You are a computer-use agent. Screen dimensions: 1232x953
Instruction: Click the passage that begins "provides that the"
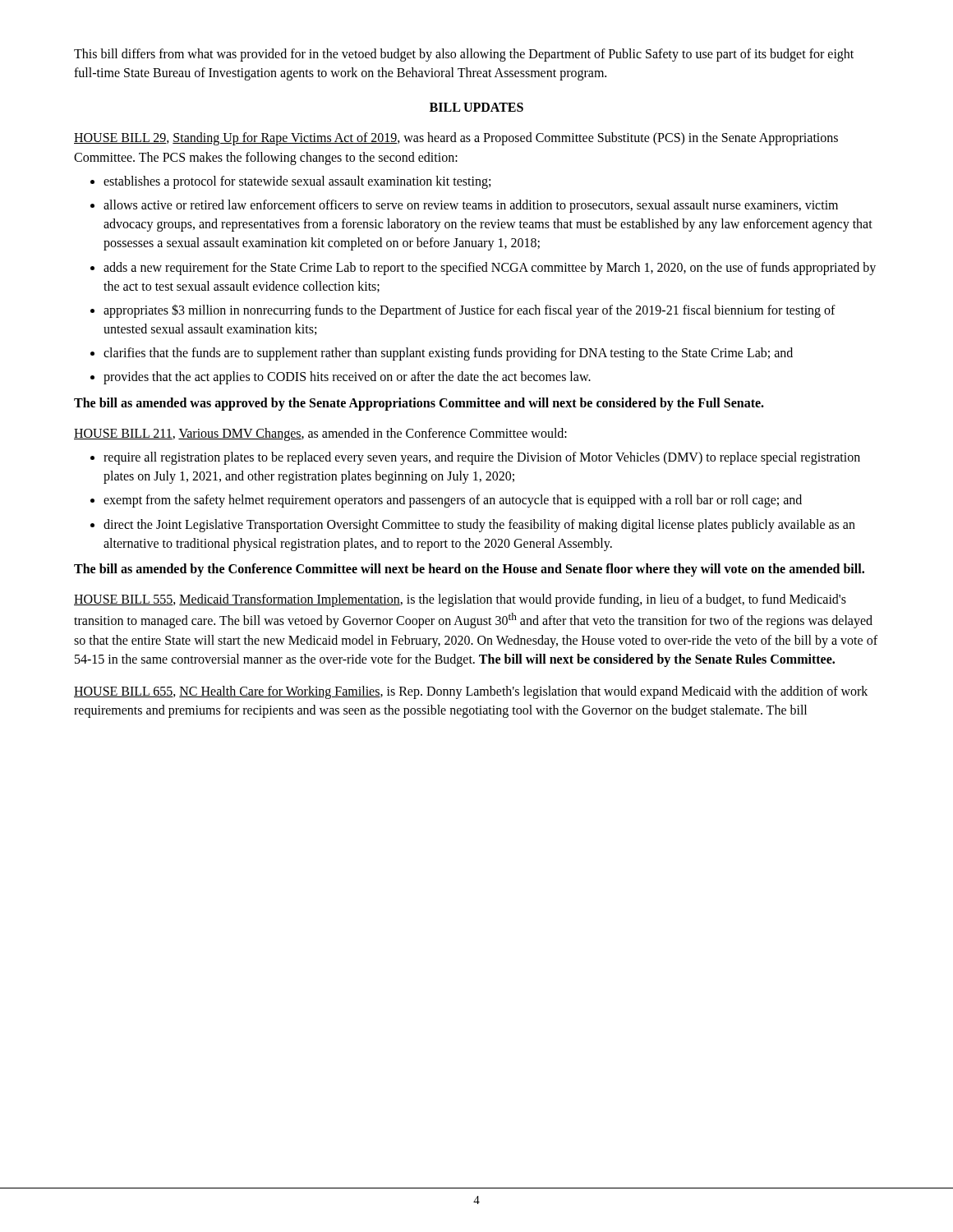(x=347, y=377)
